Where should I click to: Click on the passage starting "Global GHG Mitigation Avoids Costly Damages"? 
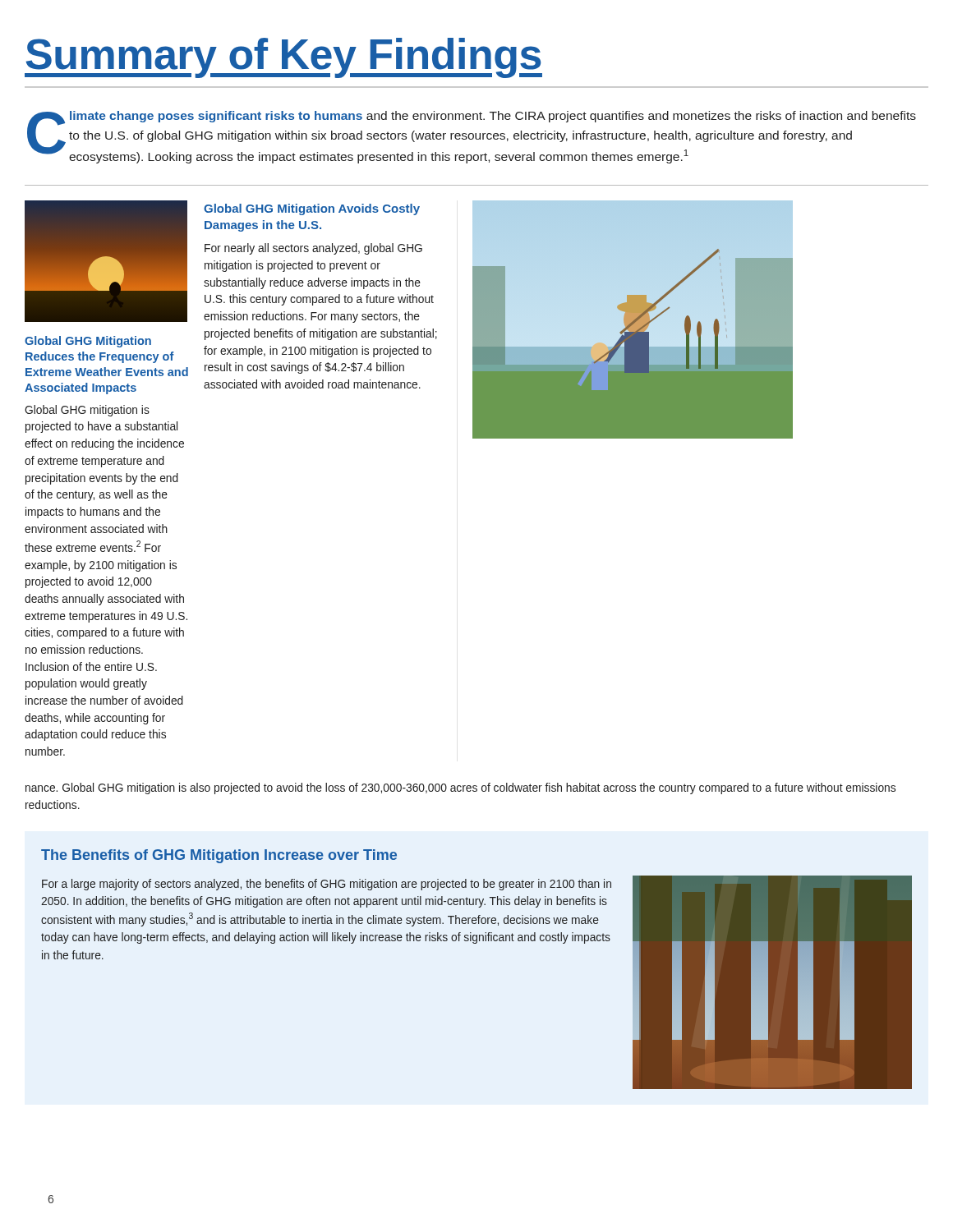312,217
